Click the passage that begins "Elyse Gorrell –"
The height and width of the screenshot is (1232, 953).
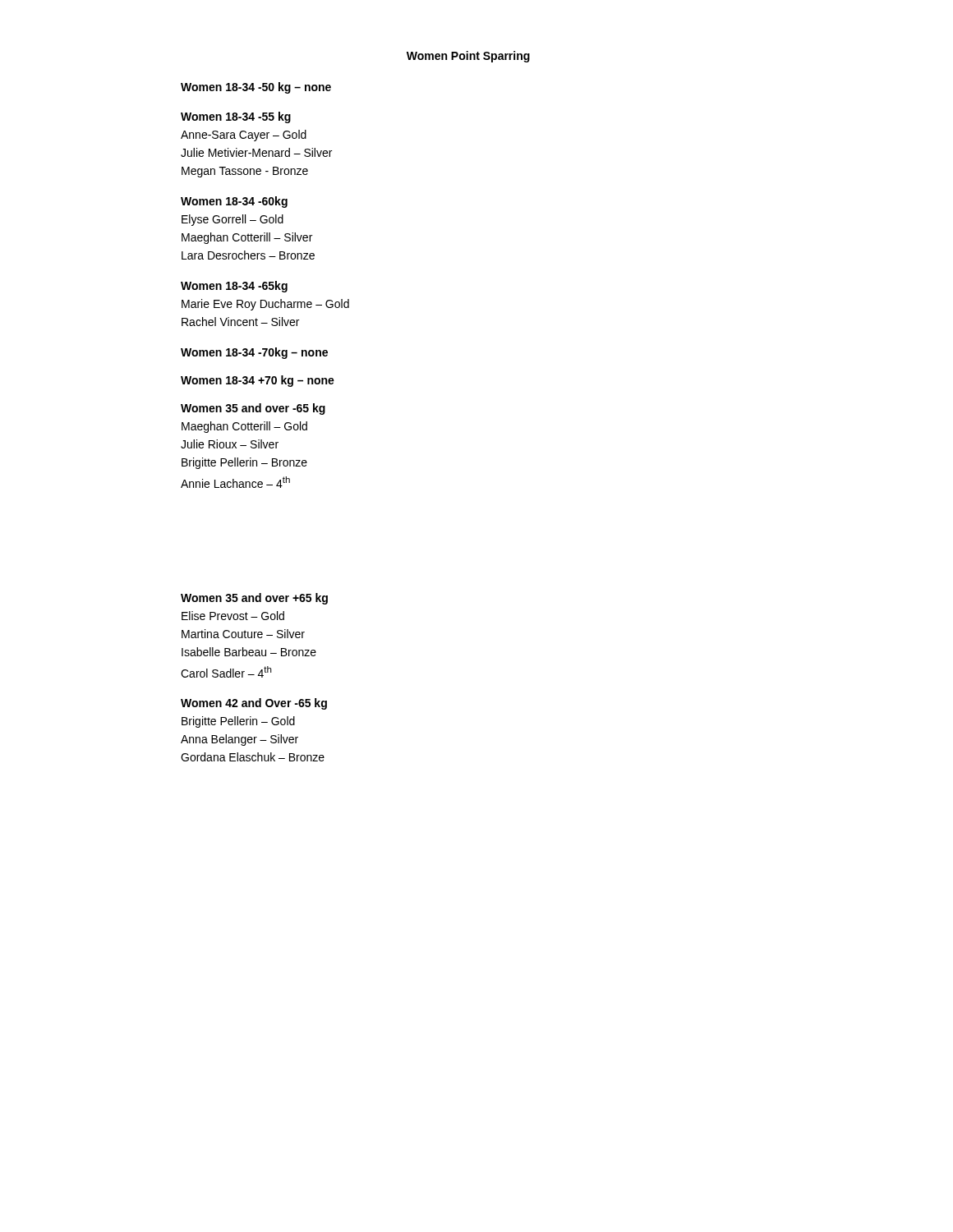(x=232, y=219)
